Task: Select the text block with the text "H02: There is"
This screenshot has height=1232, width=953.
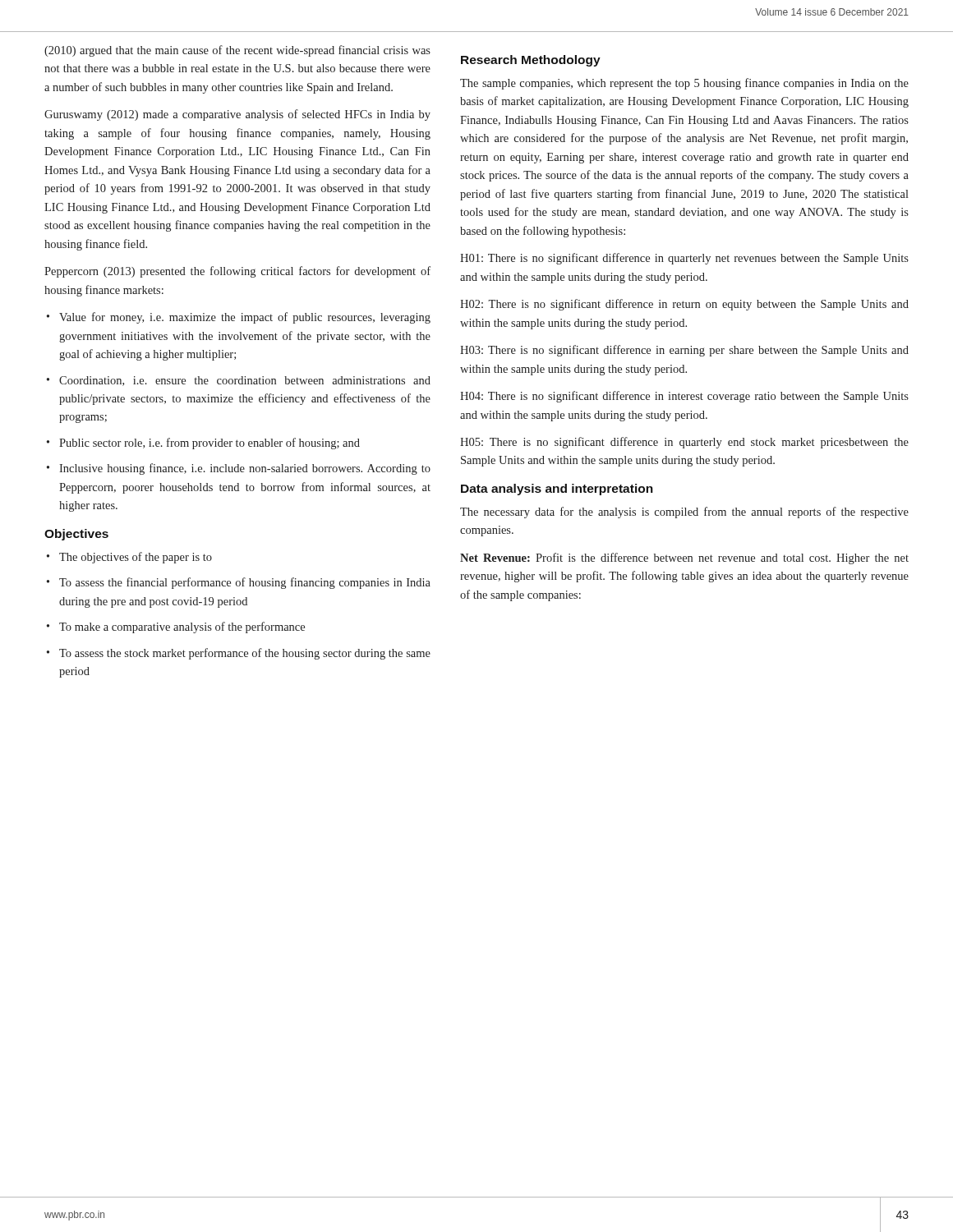Action: click(684, 313)
